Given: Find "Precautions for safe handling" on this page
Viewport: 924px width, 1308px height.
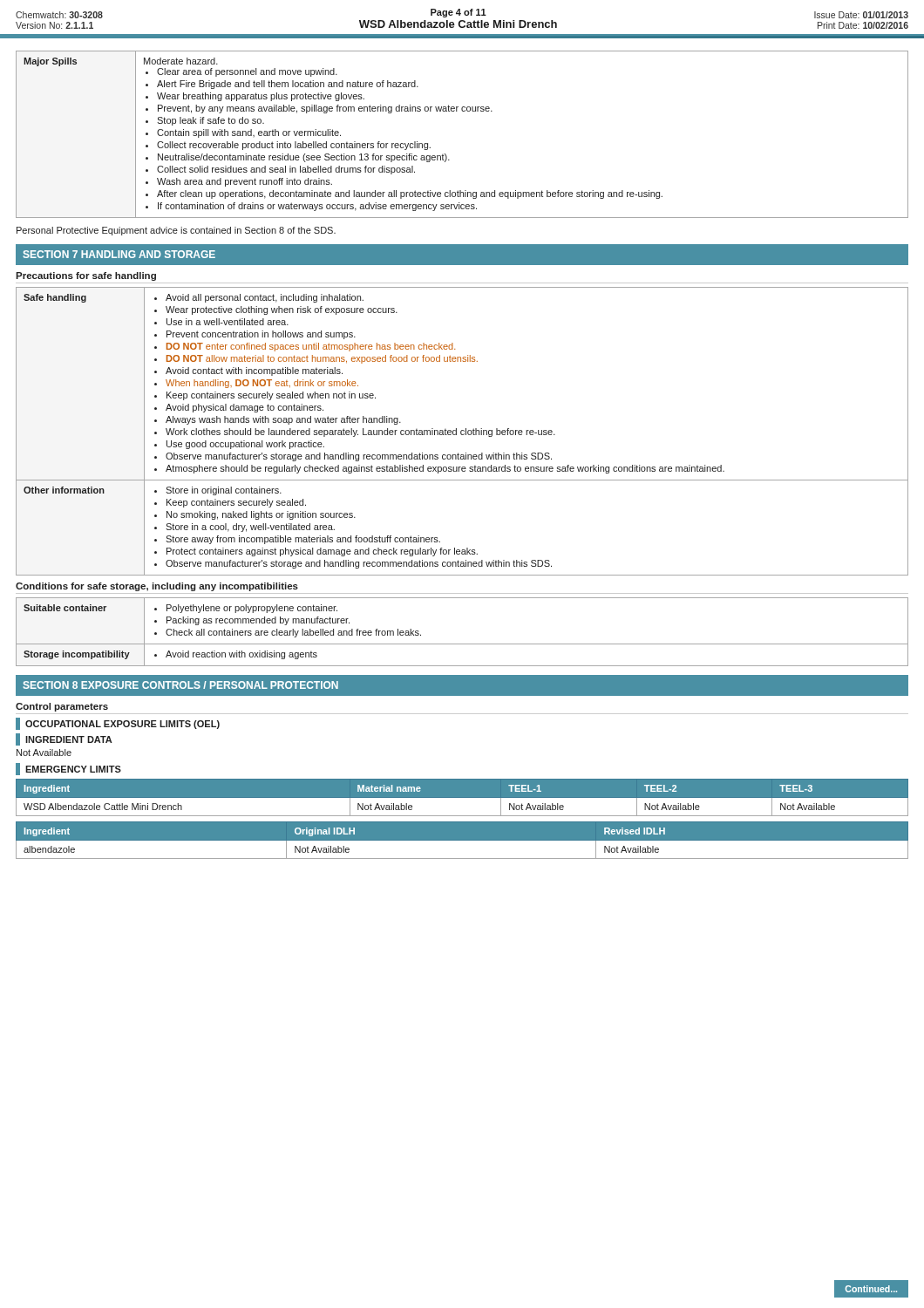Looking at the screenshot, I should click(86, 276).
